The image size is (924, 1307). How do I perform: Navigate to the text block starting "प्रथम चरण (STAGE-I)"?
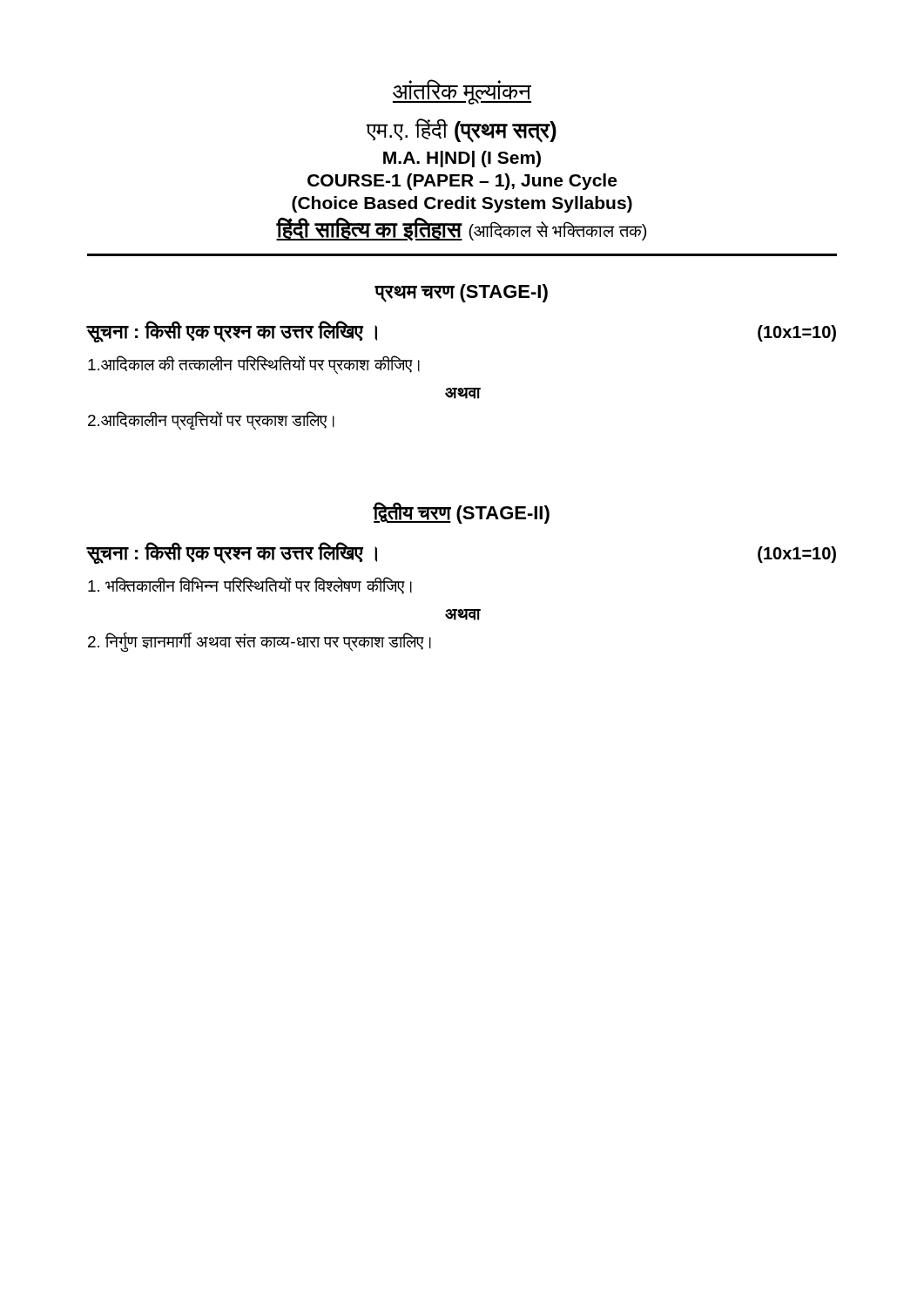pos(462,291)
